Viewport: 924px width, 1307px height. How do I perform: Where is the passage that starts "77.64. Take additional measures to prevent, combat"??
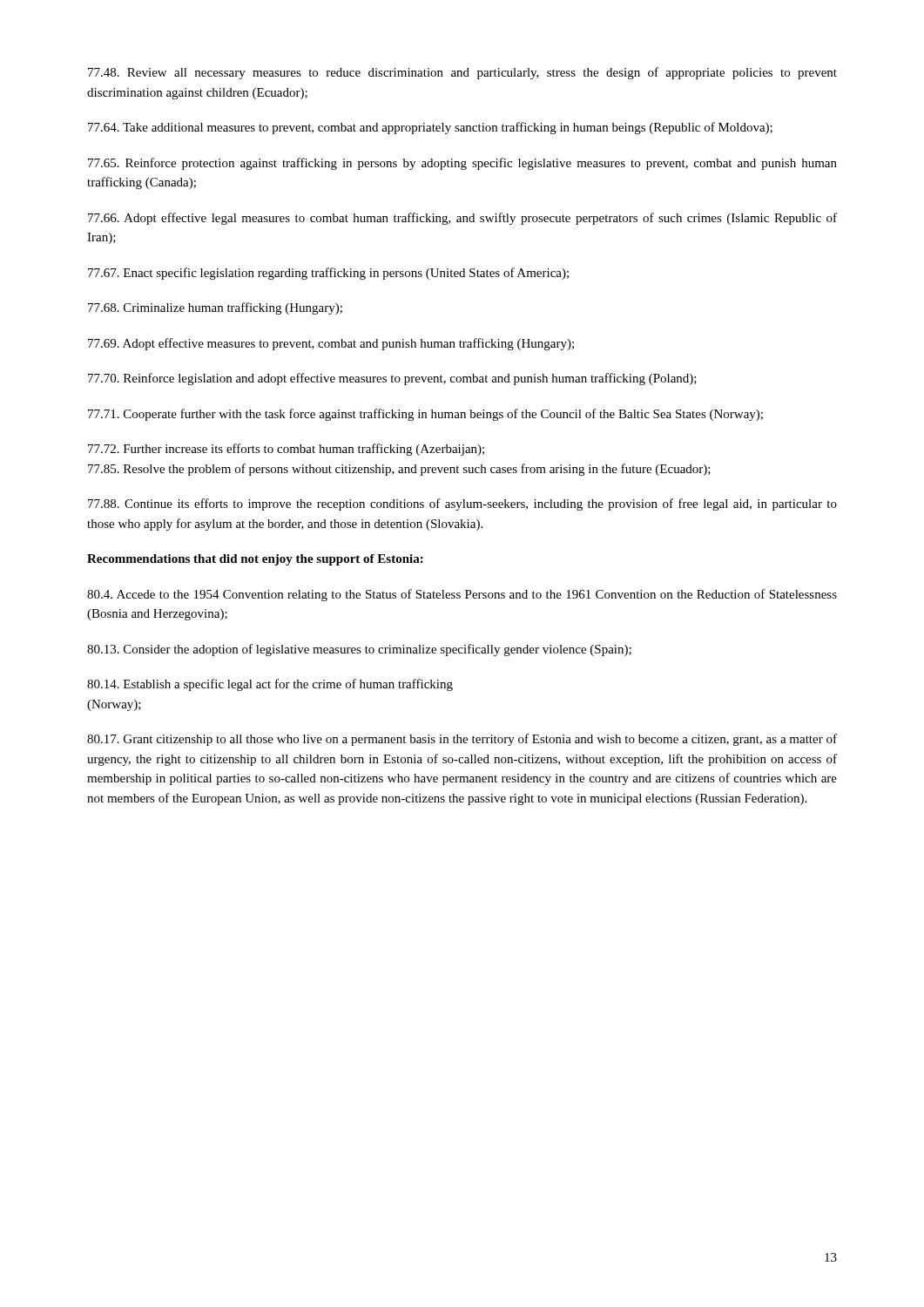point(430,127)
